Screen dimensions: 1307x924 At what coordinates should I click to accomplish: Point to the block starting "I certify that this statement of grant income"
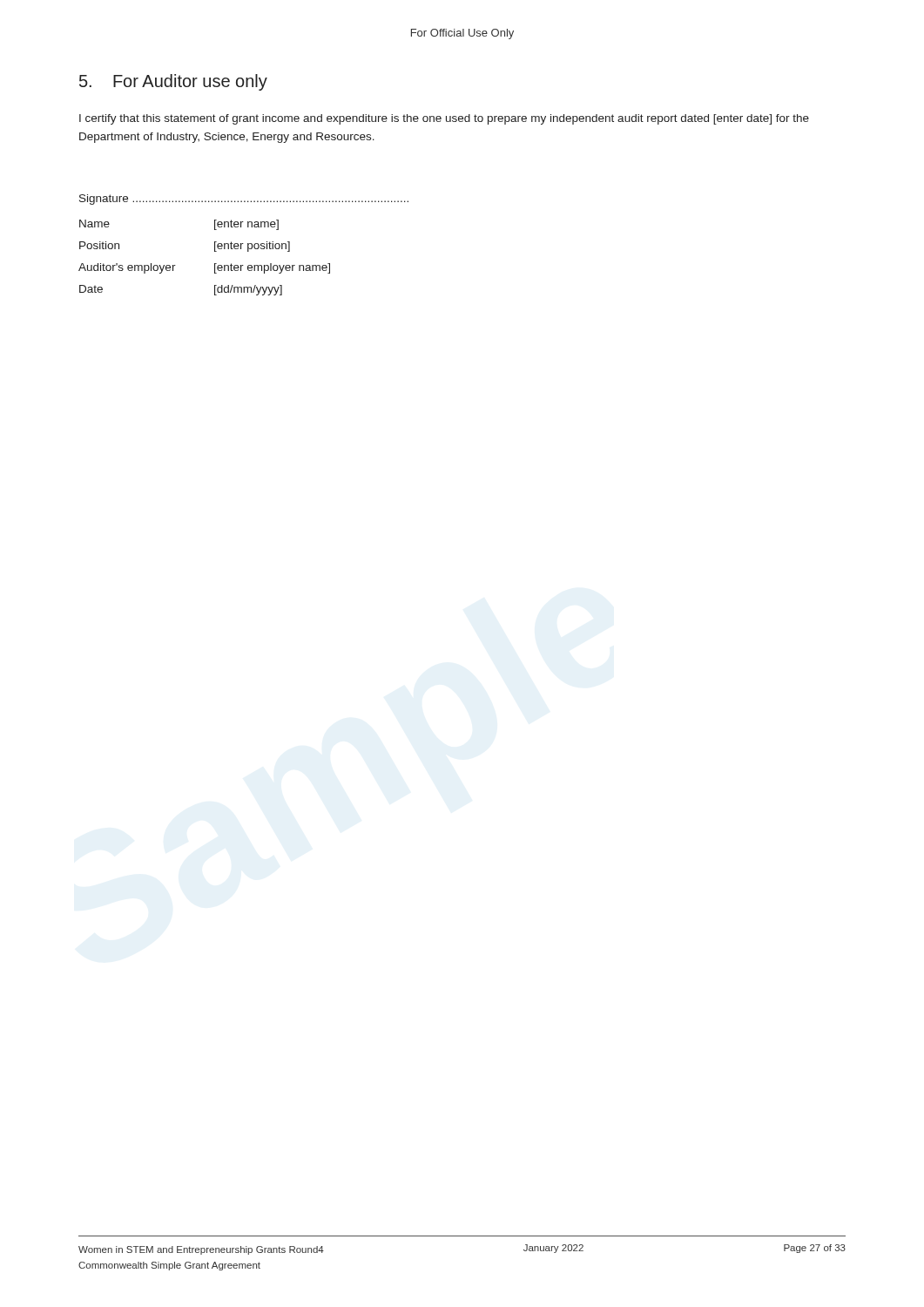coord(444,127)
